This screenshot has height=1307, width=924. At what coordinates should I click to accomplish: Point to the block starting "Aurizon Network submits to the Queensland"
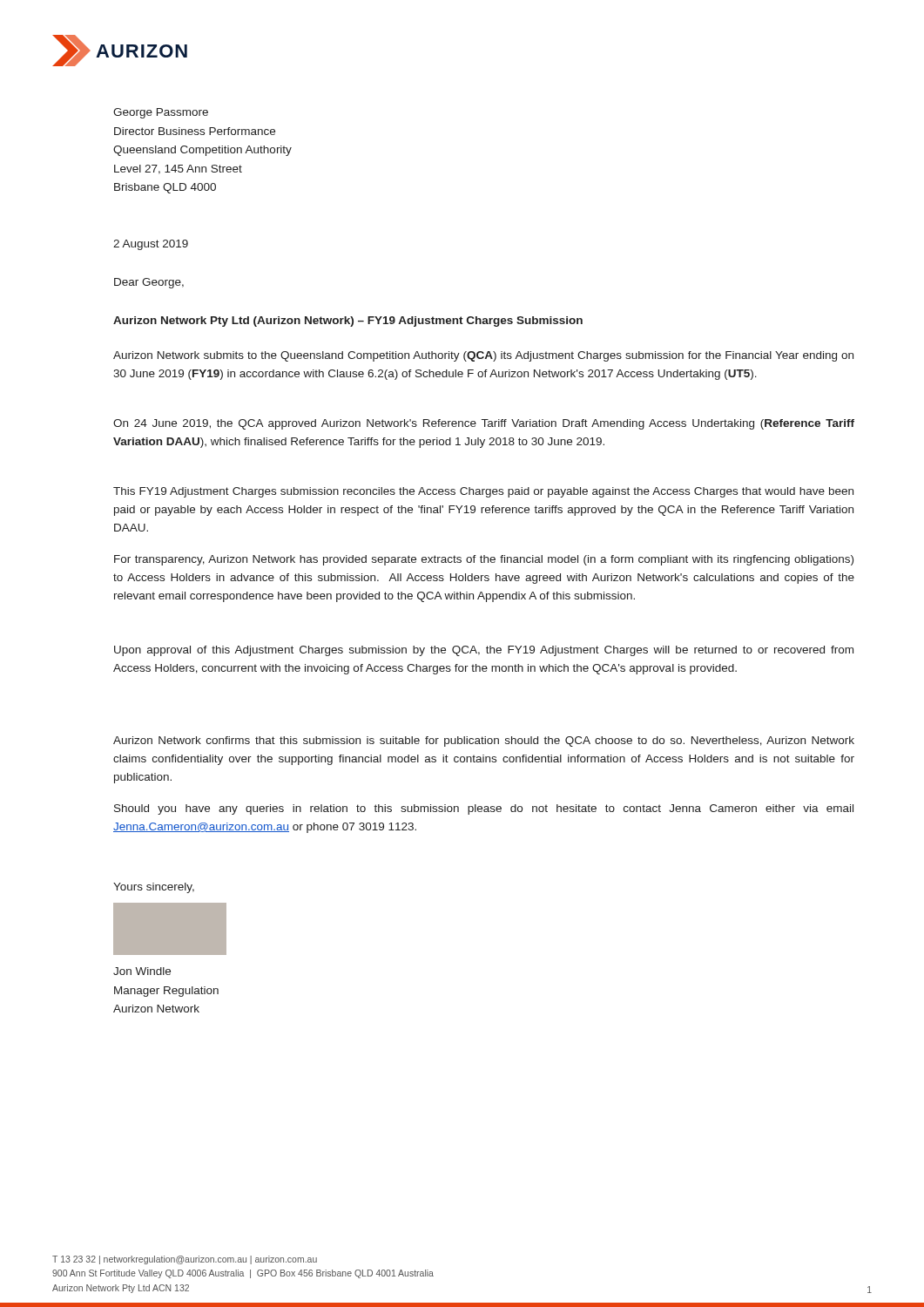pos(484,364)
